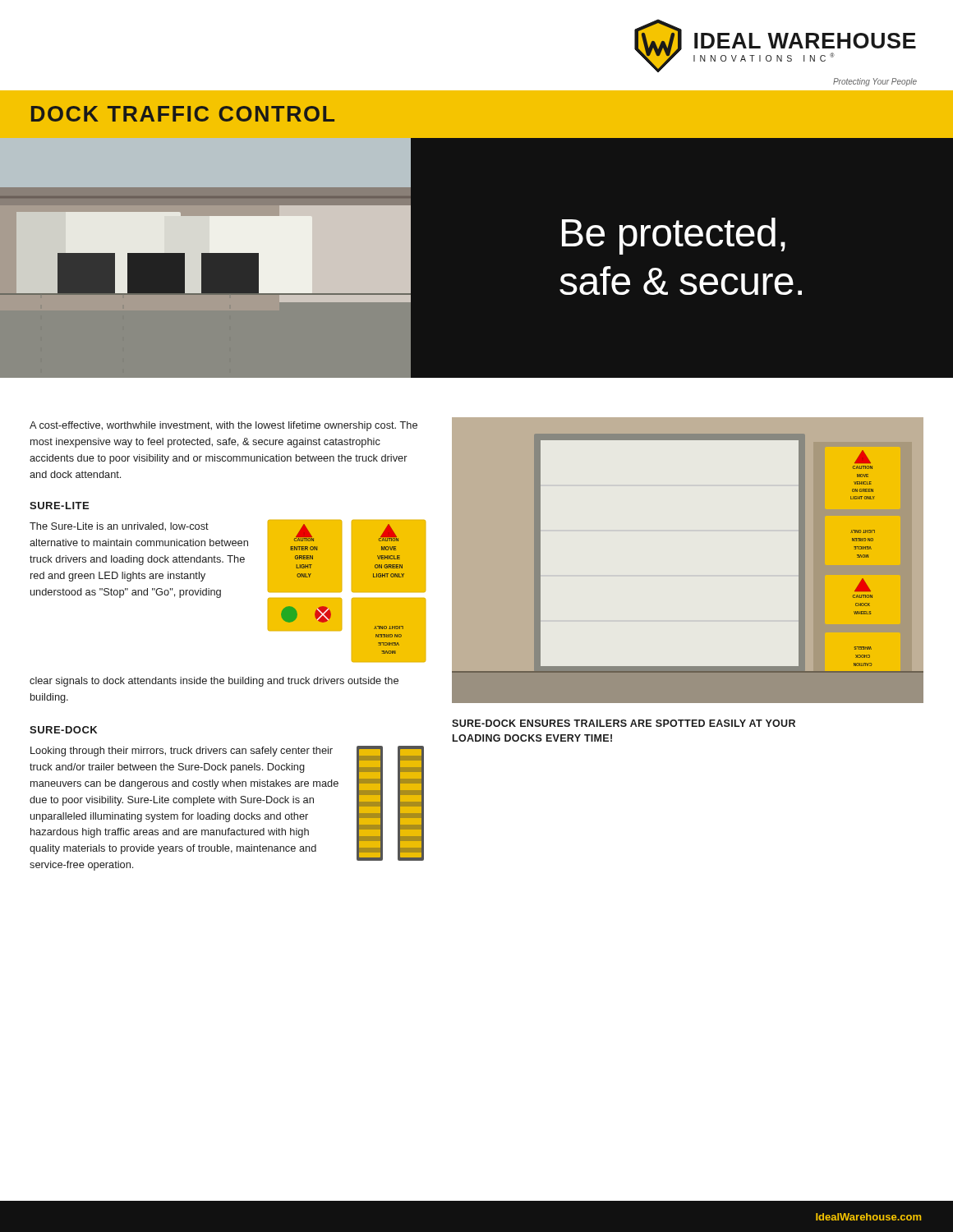Find the text block that says "The Sure-Lite is an"
Image resolution: width=953 pixels, height=1232 pixels.
click(x=139, y=559)
